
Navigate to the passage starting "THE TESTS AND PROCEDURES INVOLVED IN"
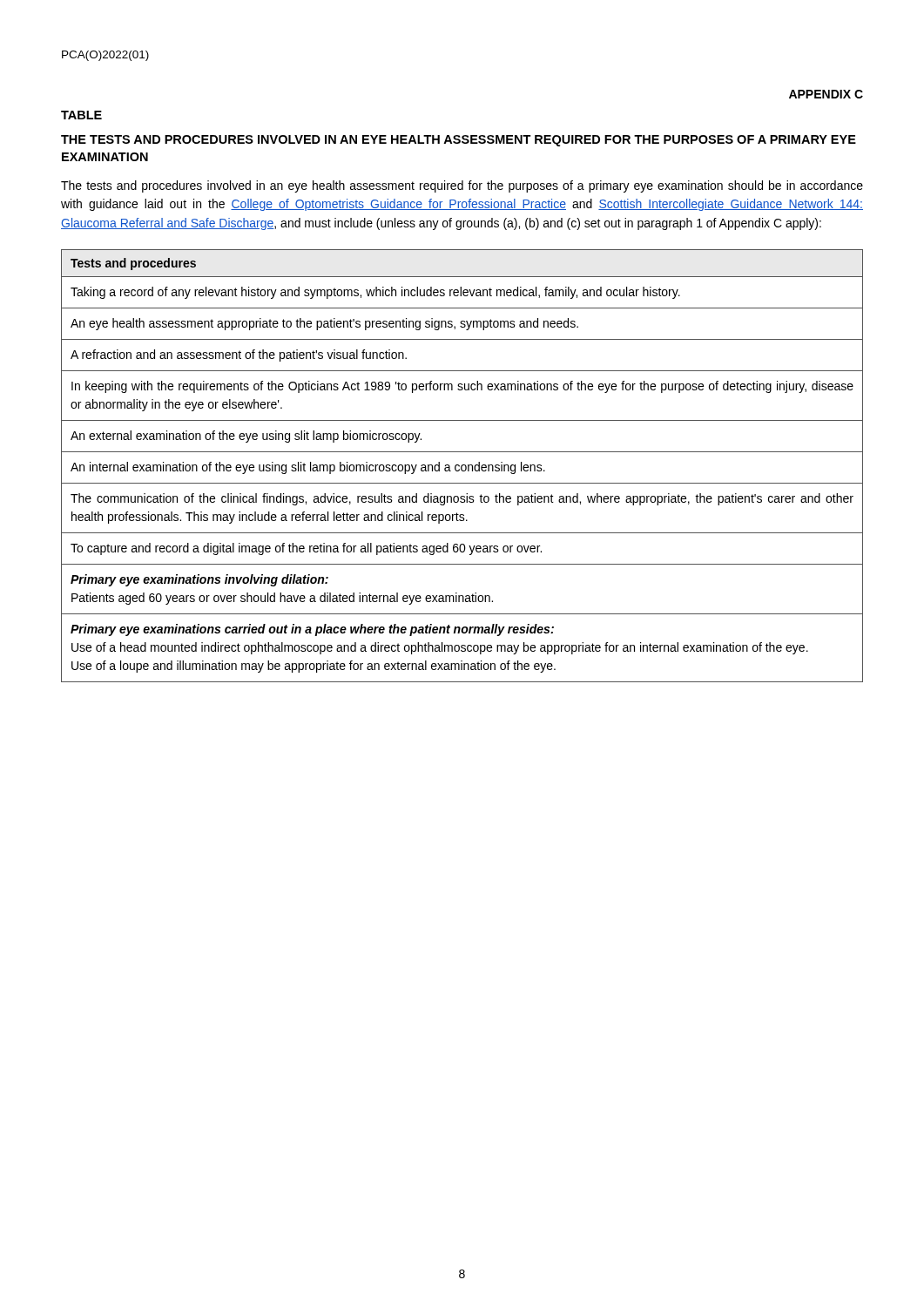pos(458,148)
